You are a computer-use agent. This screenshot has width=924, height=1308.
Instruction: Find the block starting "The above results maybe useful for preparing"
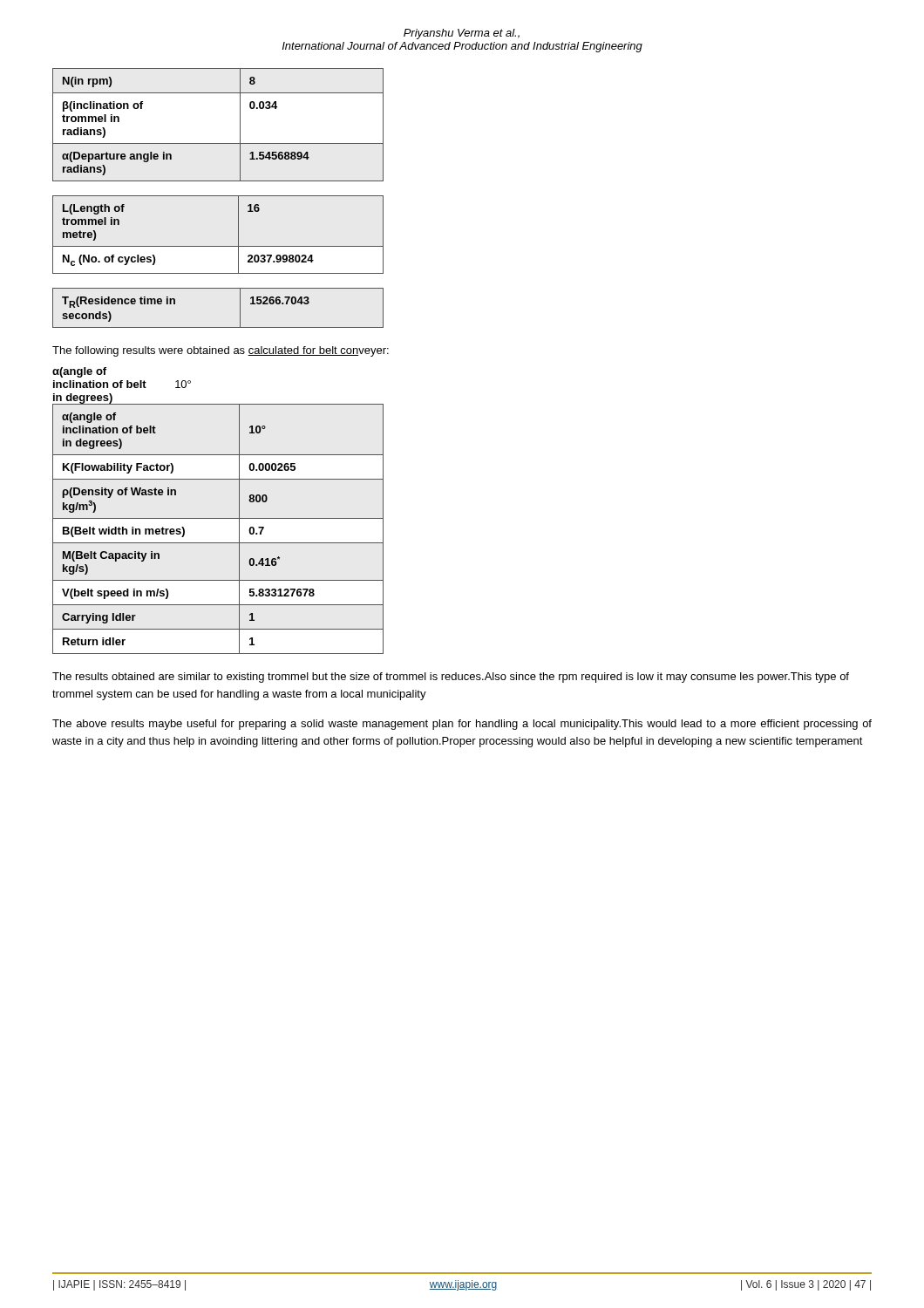point(462,732)
